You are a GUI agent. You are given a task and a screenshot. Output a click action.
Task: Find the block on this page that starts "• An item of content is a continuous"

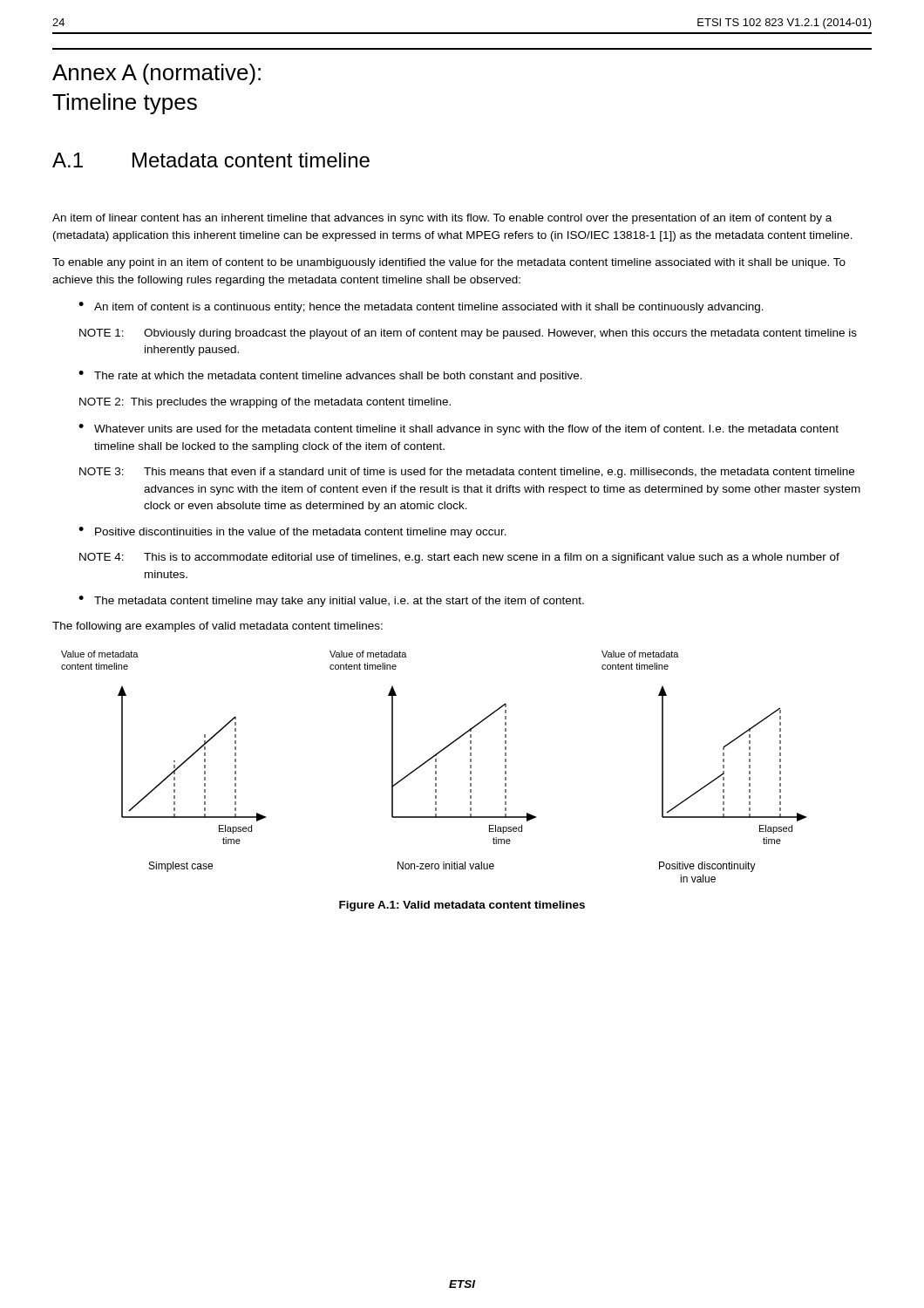pos(475,307)
